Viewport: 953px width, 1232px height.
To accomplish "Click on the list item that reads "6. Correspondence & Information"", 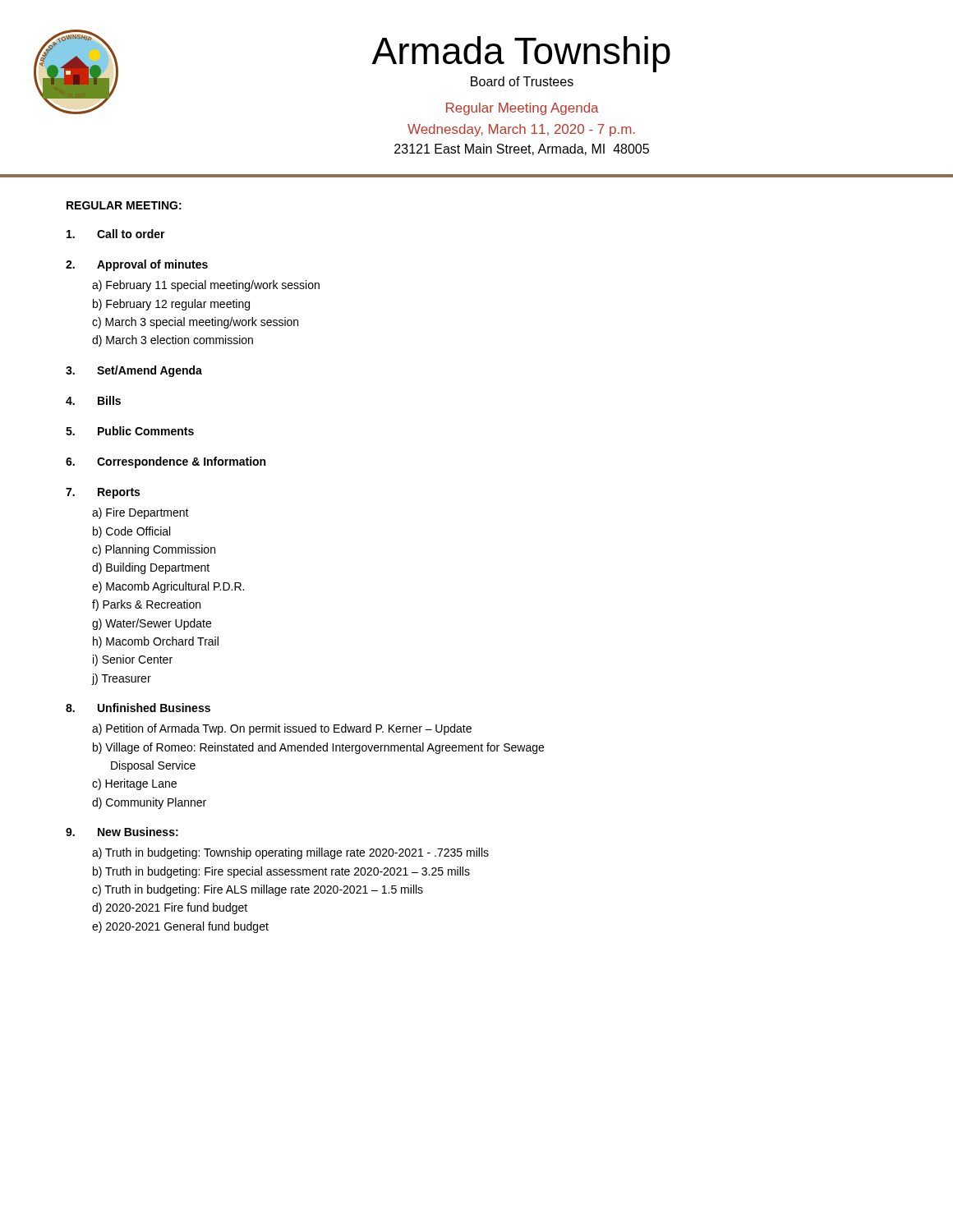I will tap(166, 462).
